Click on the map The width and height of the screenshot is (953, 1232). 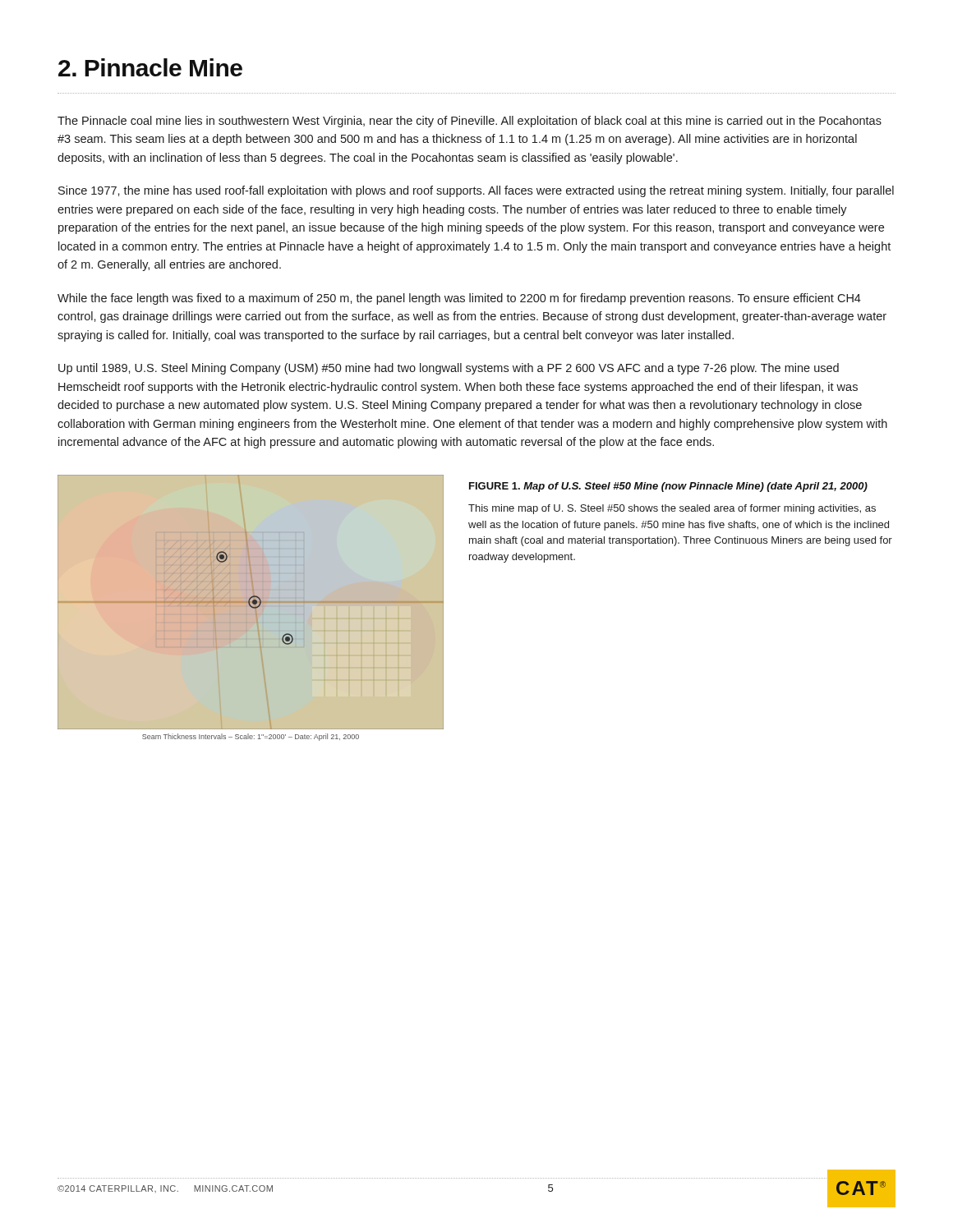coord(251,608)
